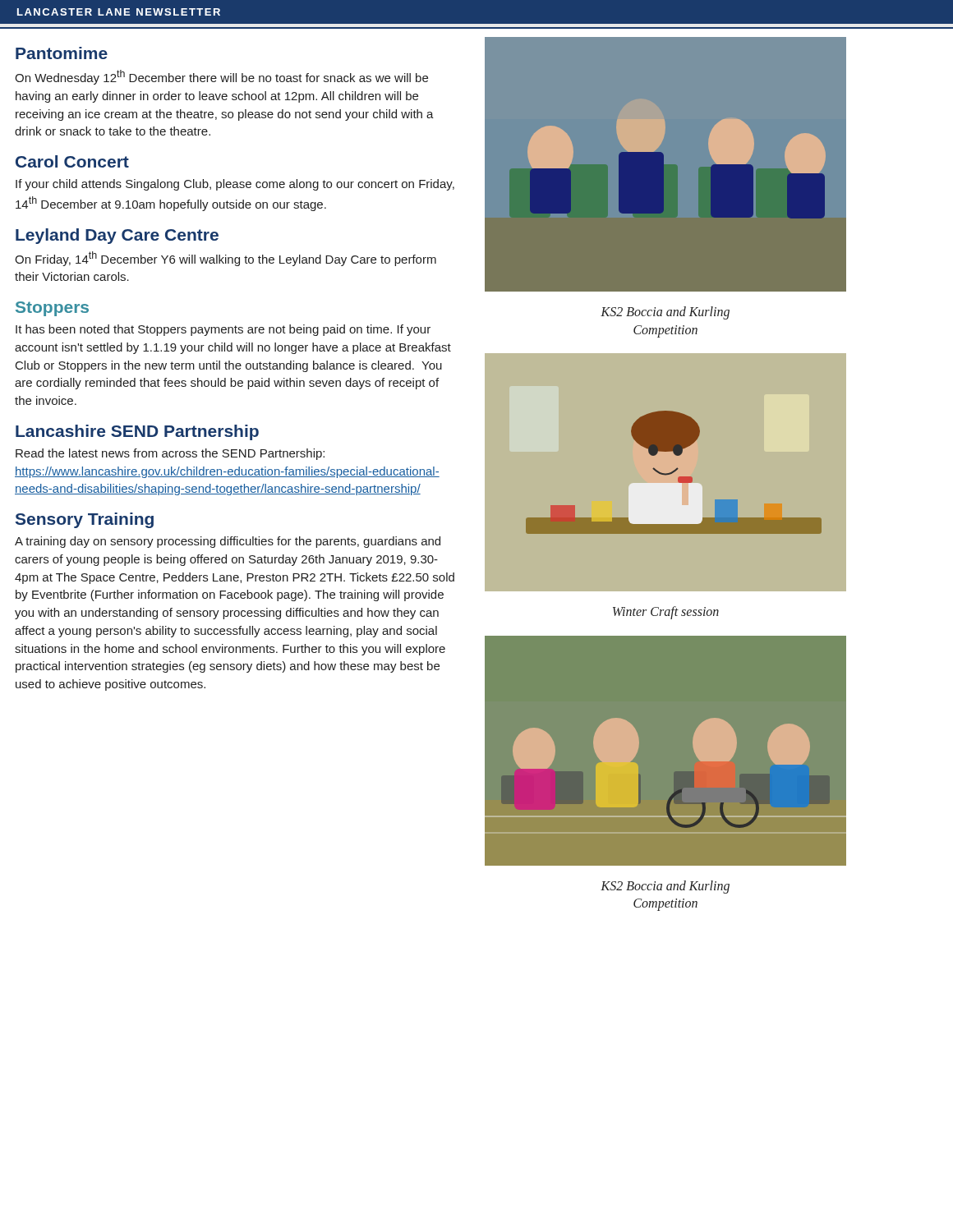Click on the passage starting "It has been noted that"
Screen dimensions: 1232x953
(233, 365)
